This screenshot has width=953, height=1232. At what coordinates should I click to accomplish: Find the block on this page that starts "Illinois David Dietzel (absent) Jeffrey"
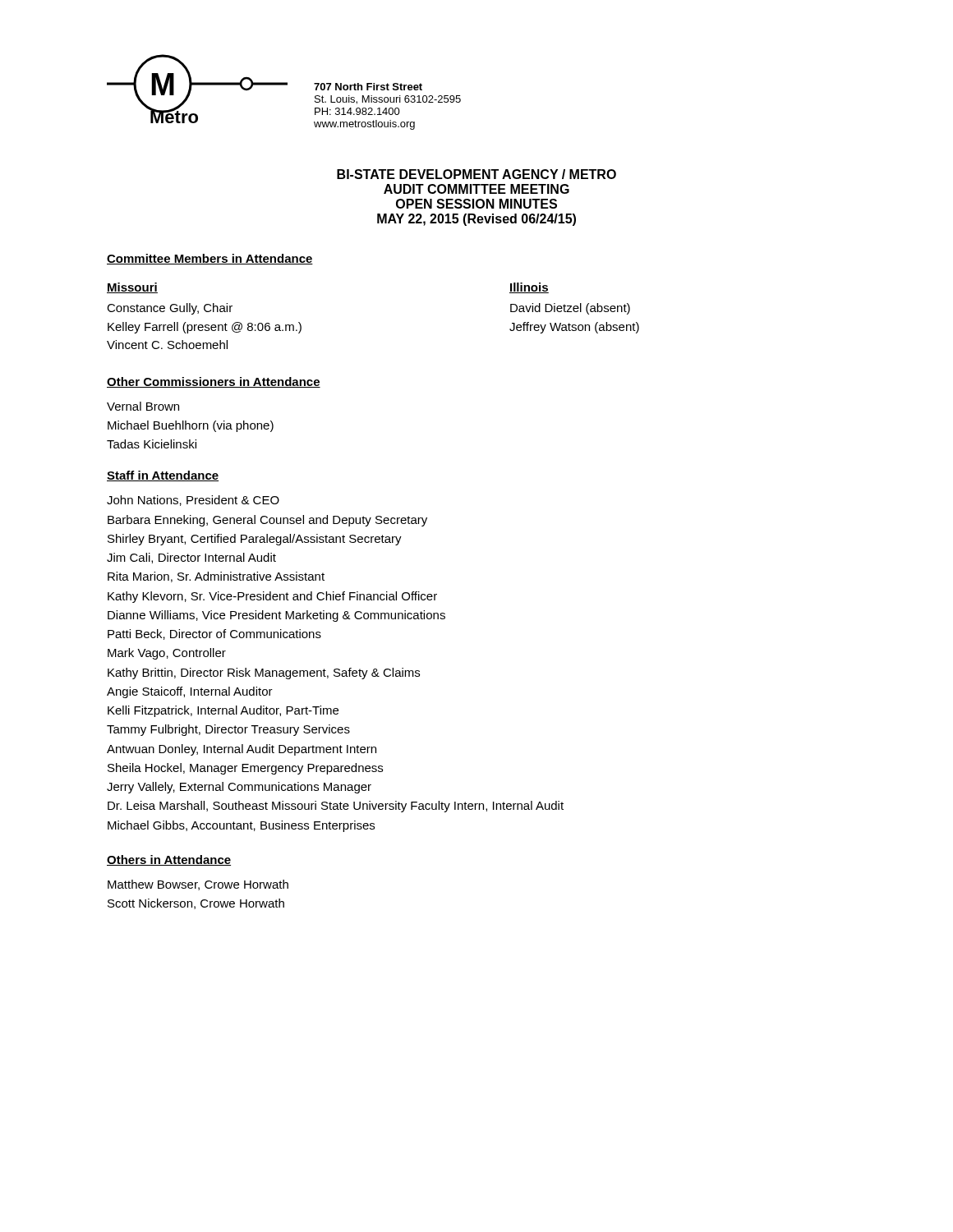(529, 288)
